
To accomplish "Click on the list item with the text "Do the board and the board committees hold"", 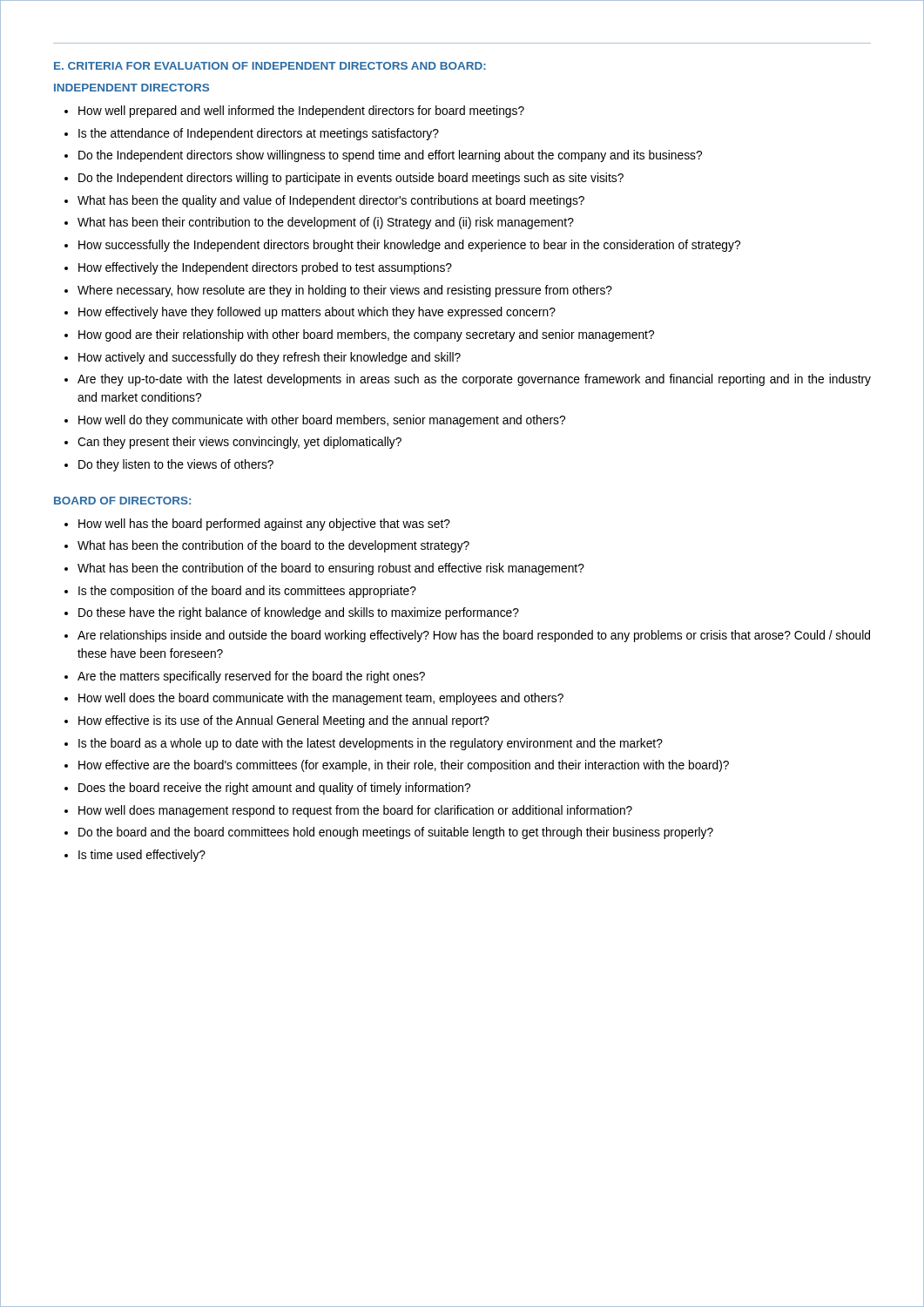I will pos(474,834).
